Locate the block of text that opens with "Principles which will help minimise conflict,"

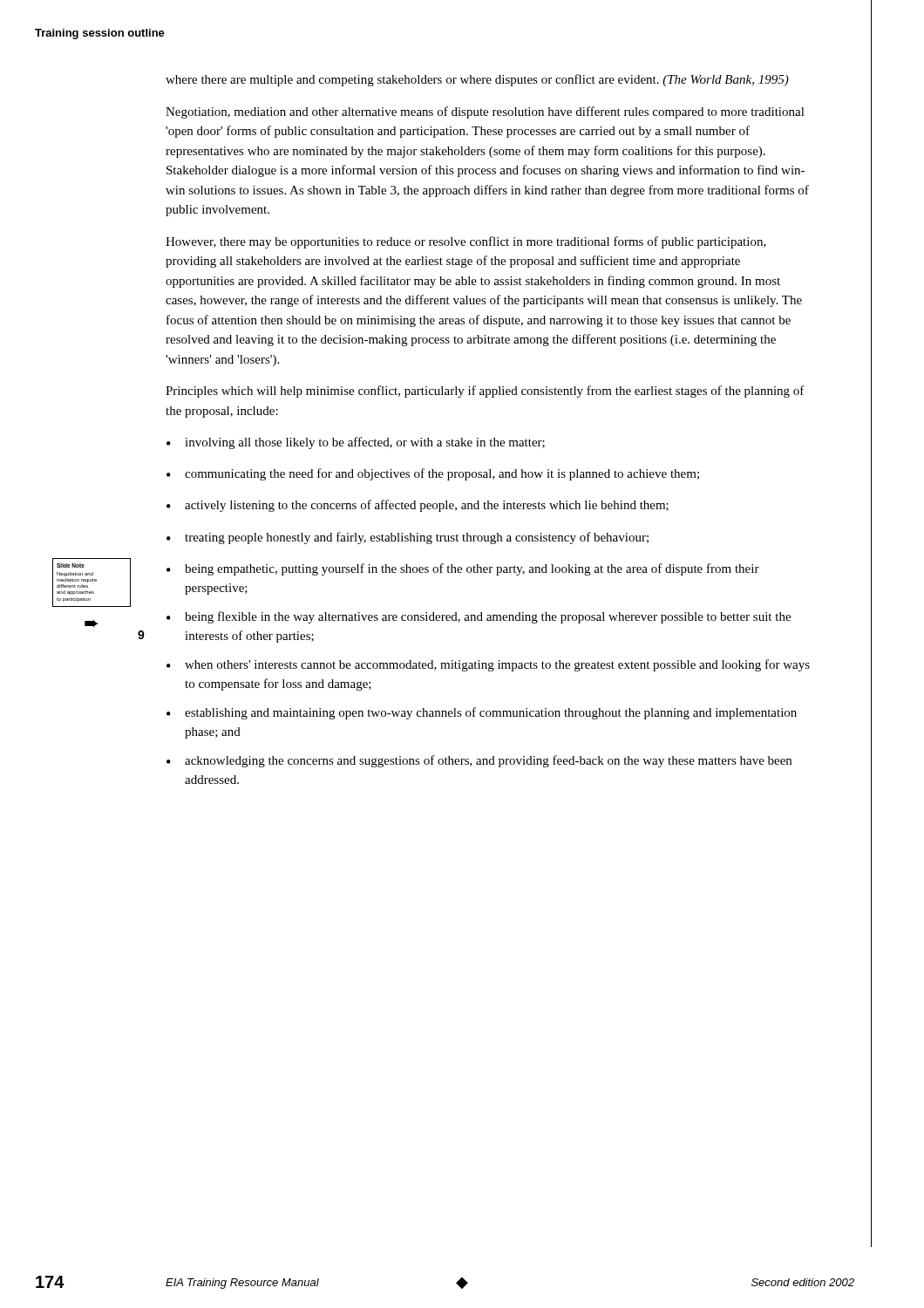pyautogui.click(x=485, y=400)
